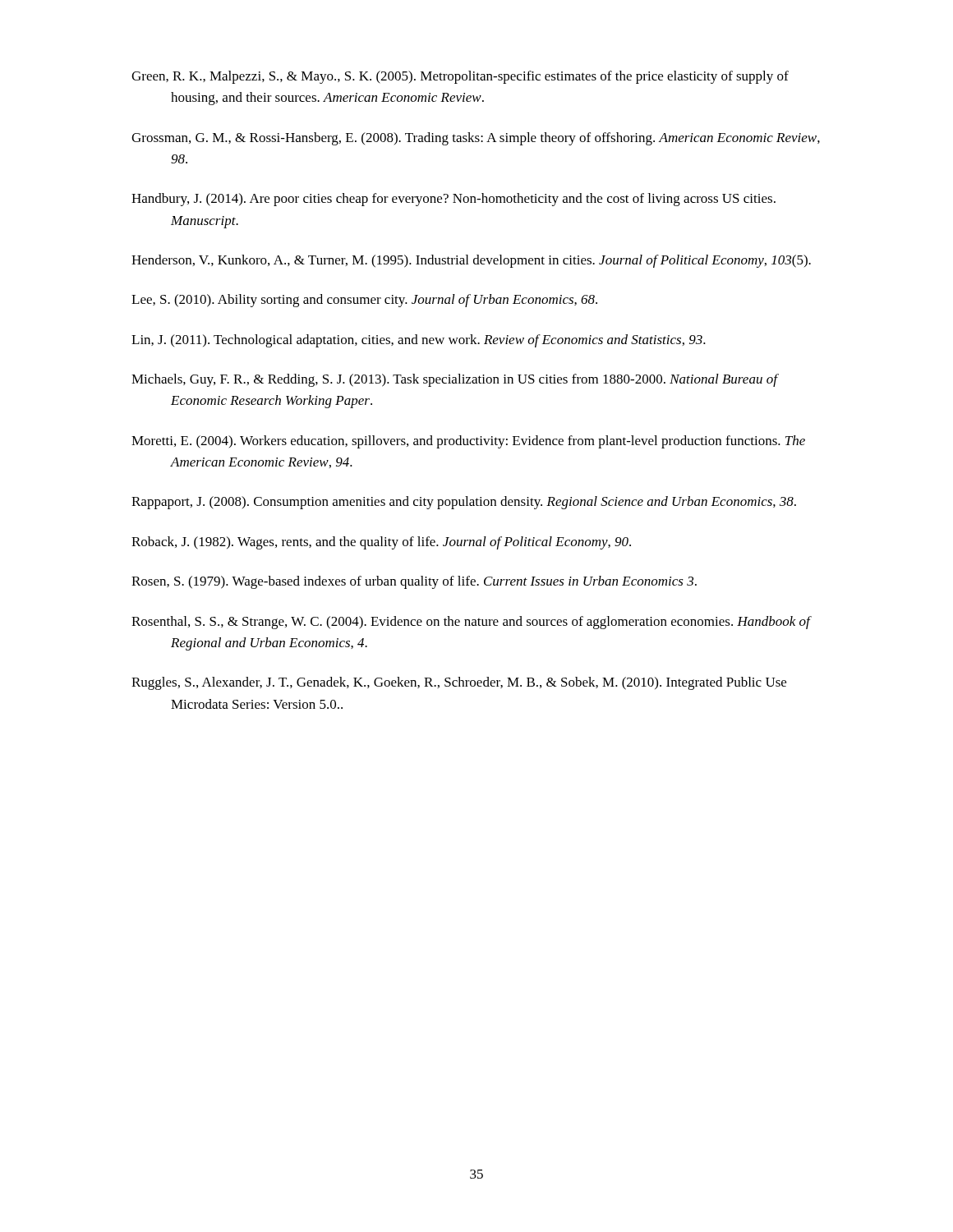Click the passage that begins "Grossman, G. M., & Rossi-Hansberg, E. (2008)."
The height and width of the screenshot is (1232, 953).
476,148
